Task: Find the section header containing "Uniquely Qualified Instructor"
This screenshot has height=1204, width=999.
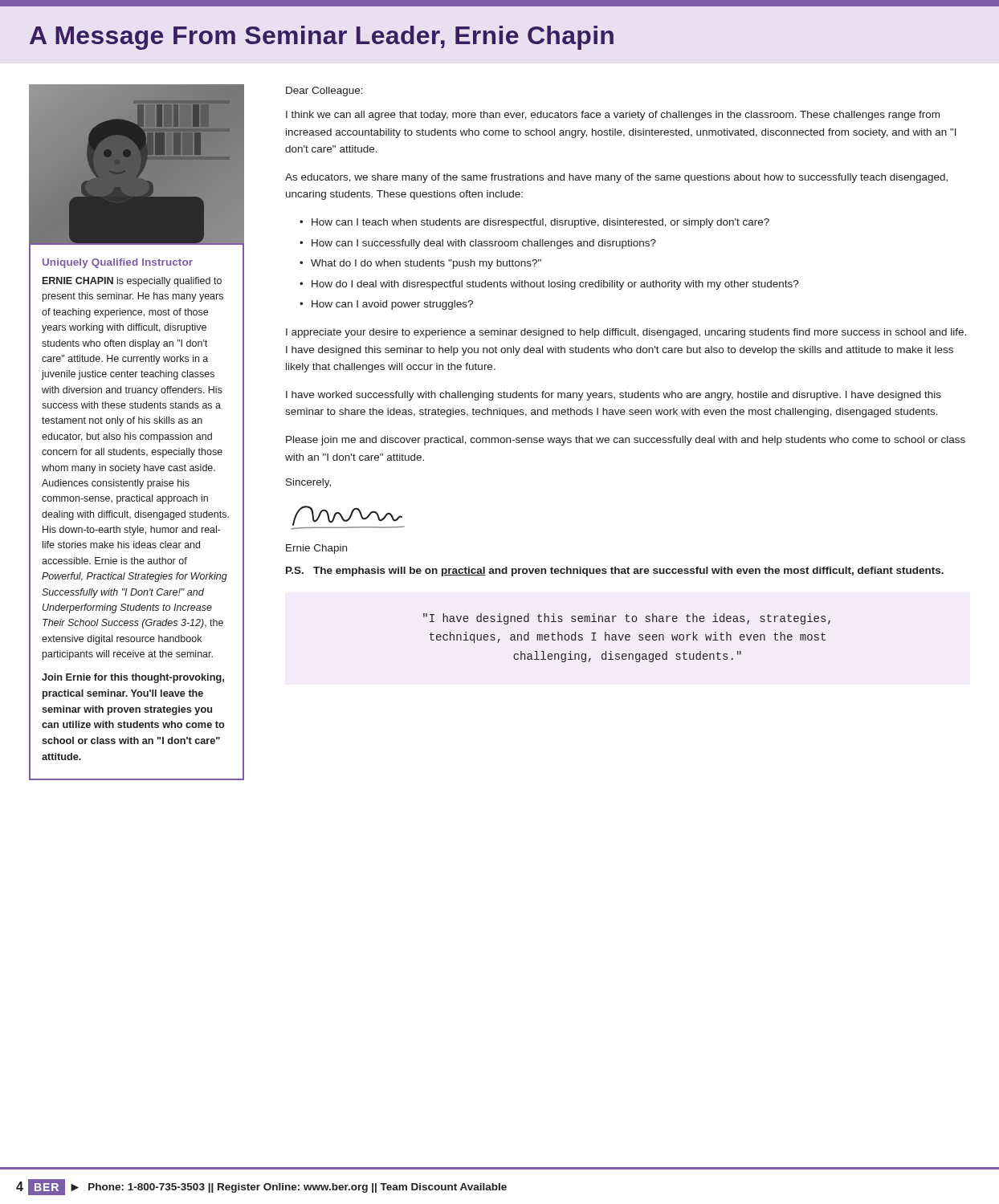Action: coord(117,262)
